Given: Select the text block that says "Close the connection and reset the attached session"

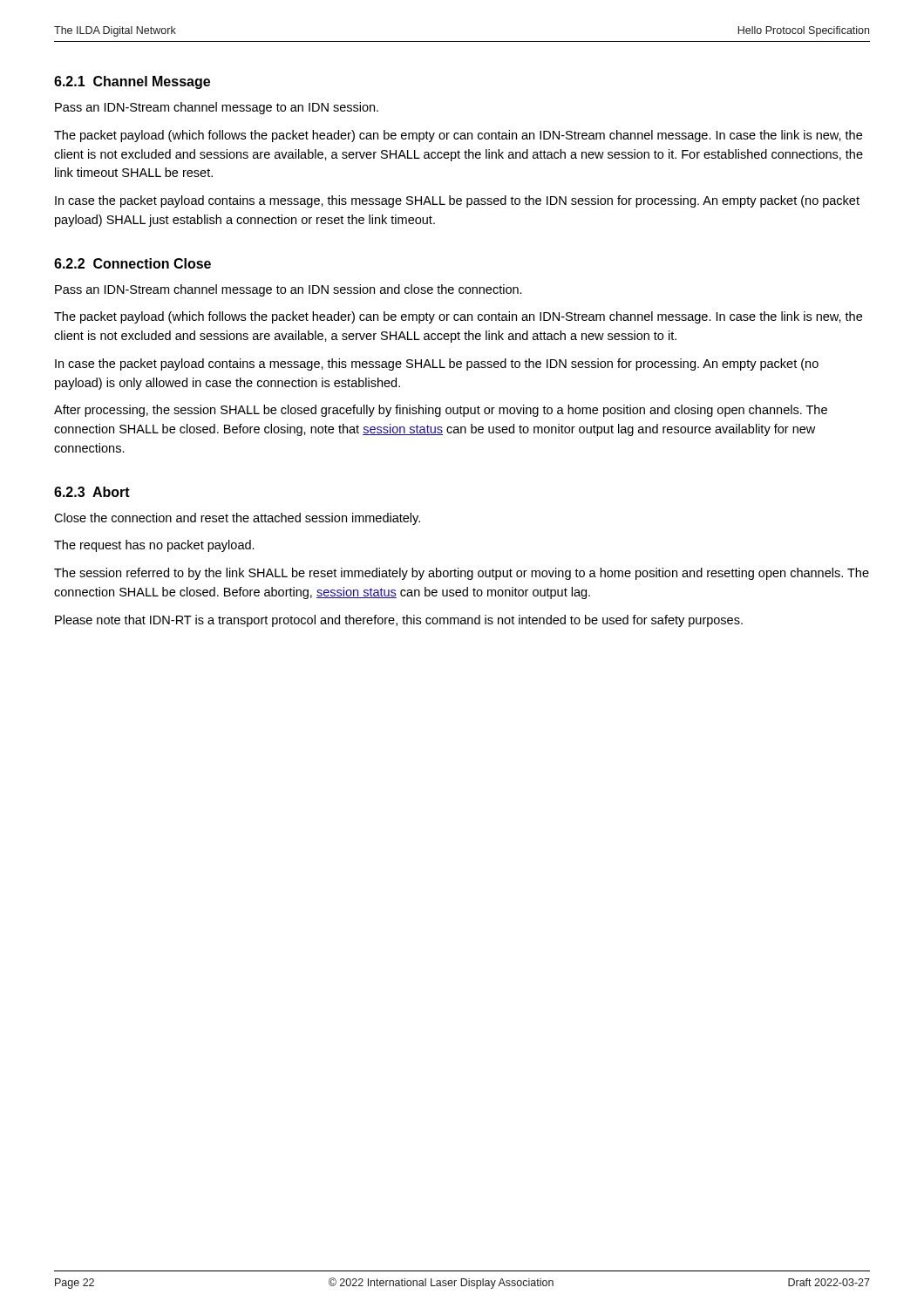Looking at the screenshot, I should click(237, 519).
